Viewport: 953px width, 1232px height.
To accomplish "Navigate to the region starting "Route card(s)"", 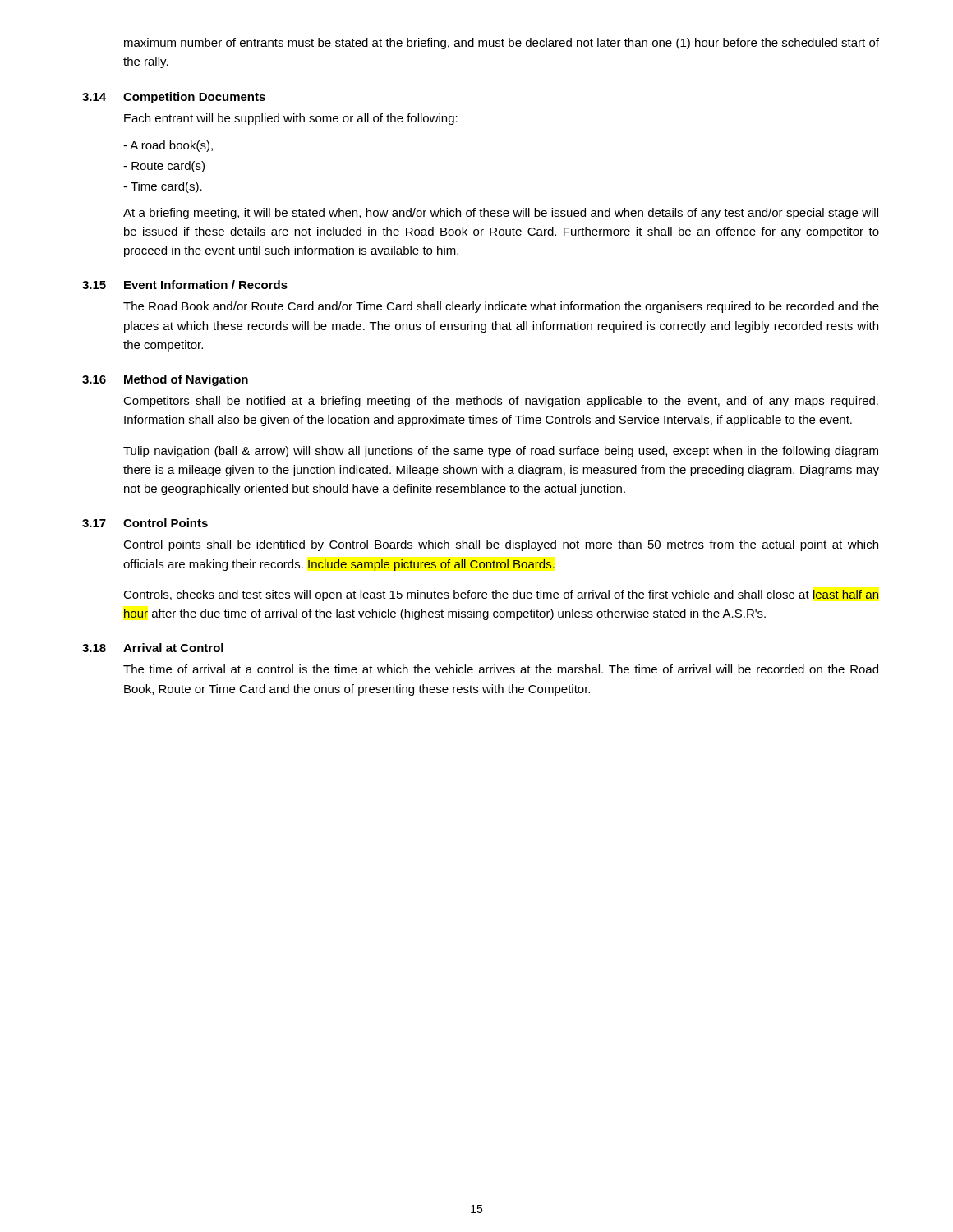I will coord(164,166).
